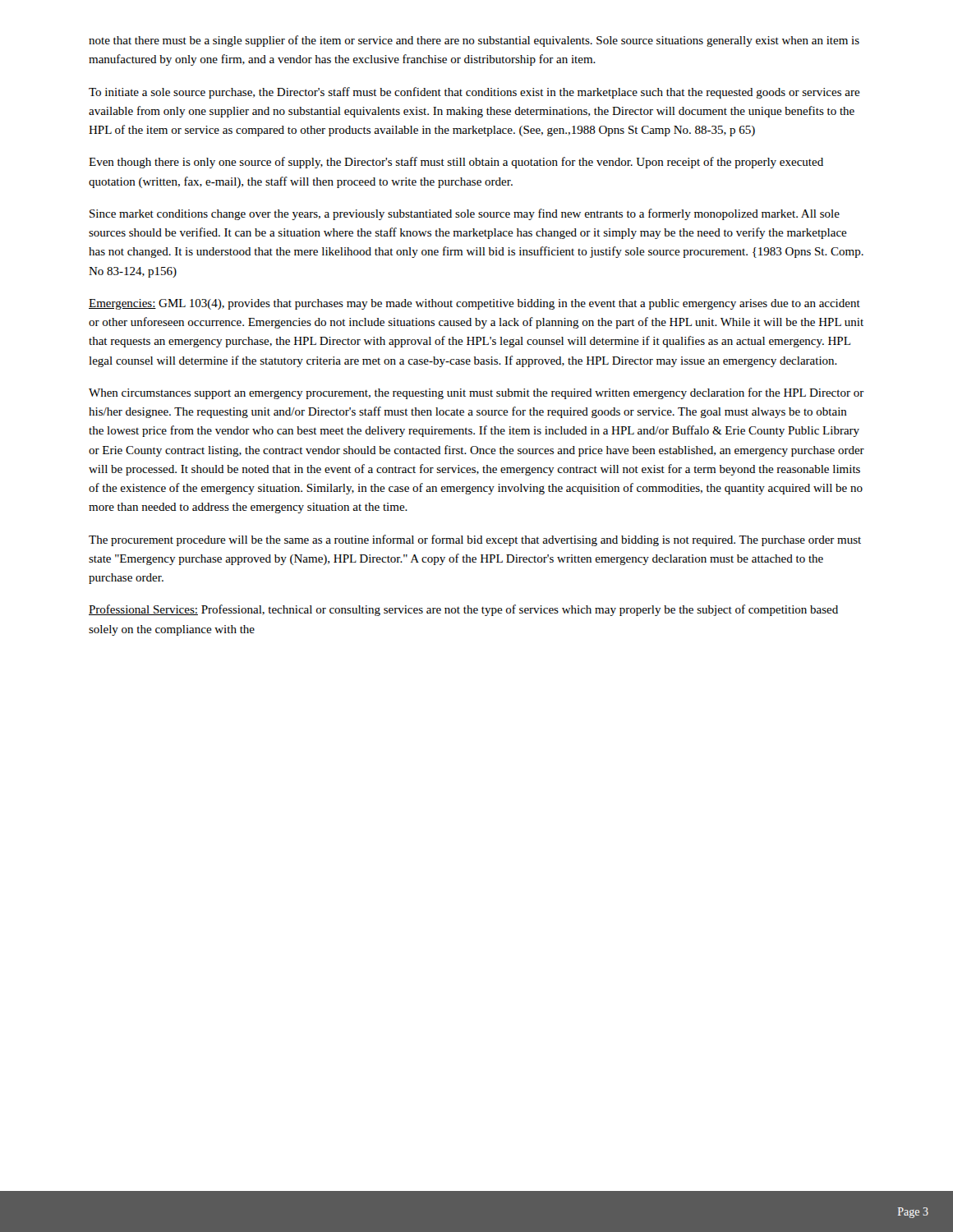This screenshot has width=953, height=1232.
Task: Navigate to the passage starting "To initiate a sole source purchase, the"
Action: click(x=474, y=111)
